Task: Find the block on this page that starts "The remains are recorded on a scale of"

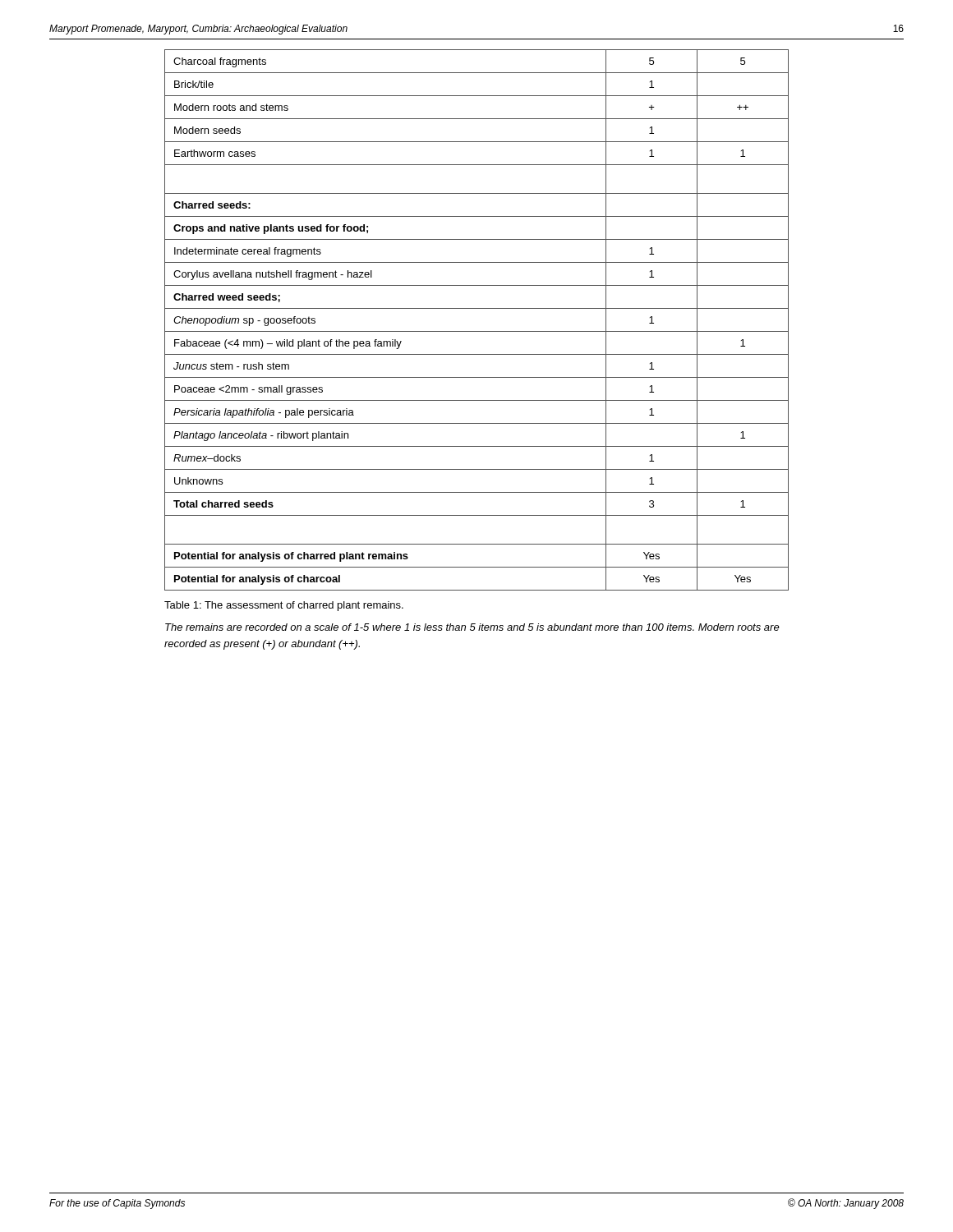Action: click(472, 635)
